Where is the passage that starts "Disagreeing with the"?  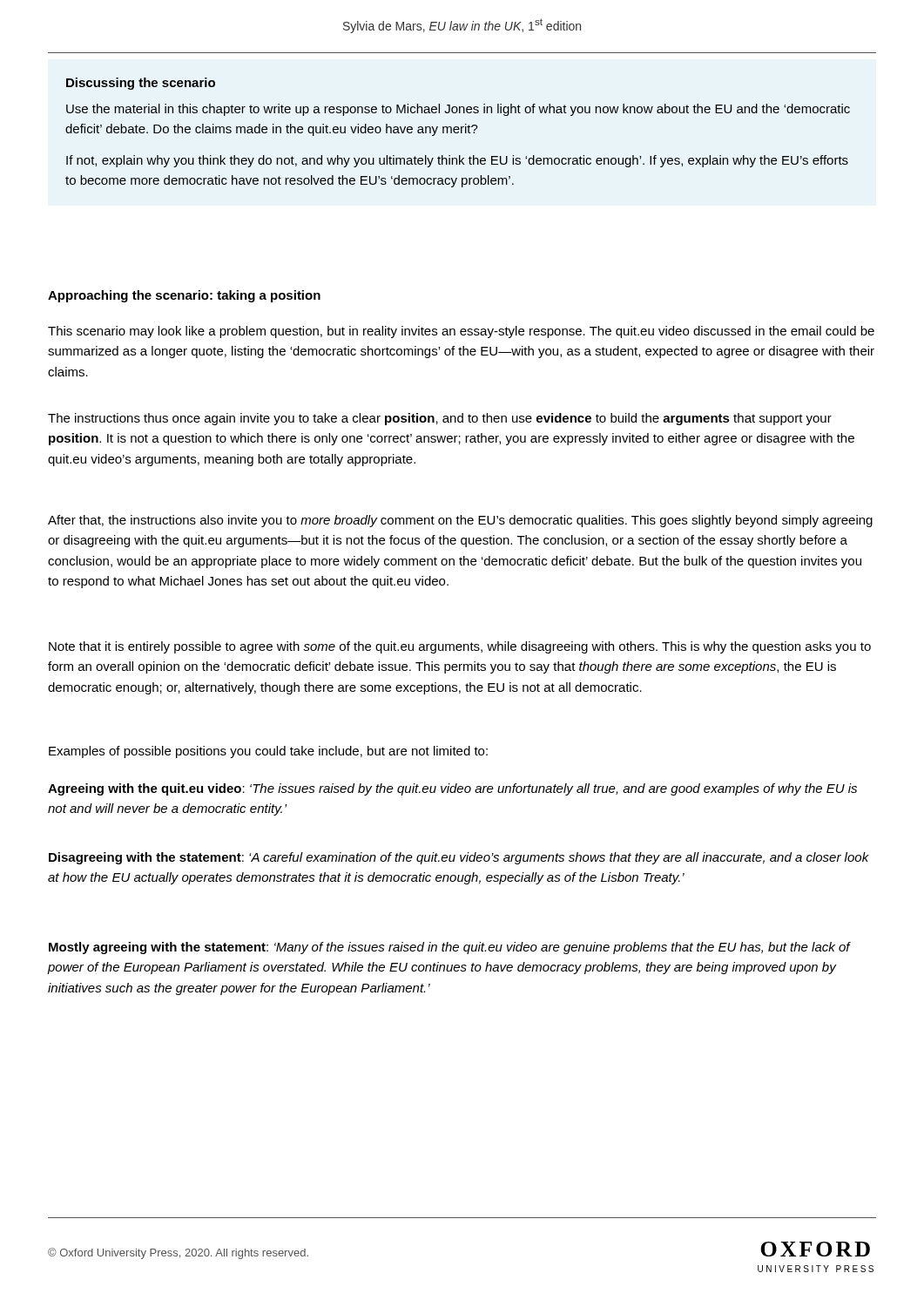(458, 867)
